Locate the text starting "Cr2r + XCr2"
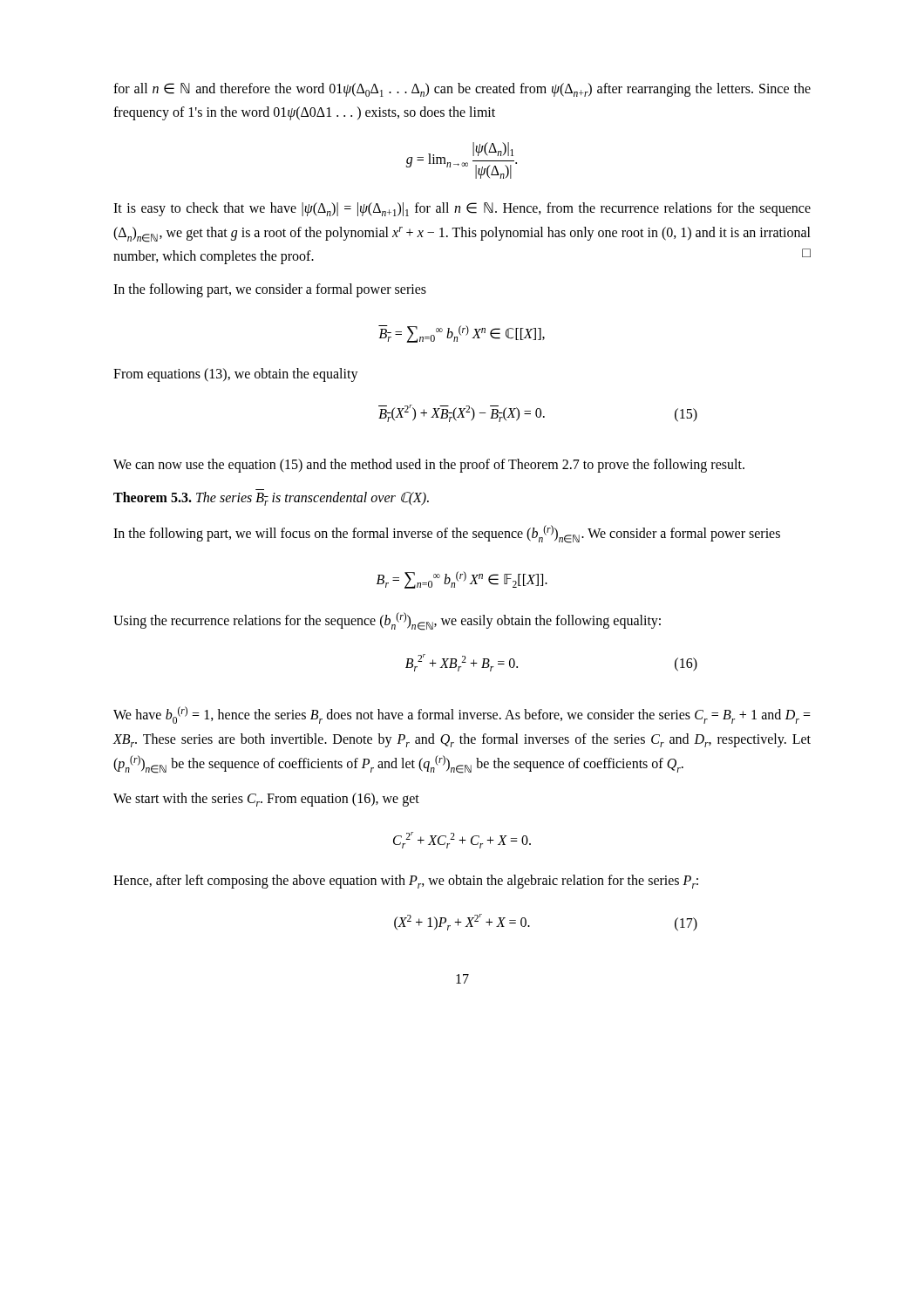Image resolution: width=924 pixels, height=1308 pixels. point(462,840)
